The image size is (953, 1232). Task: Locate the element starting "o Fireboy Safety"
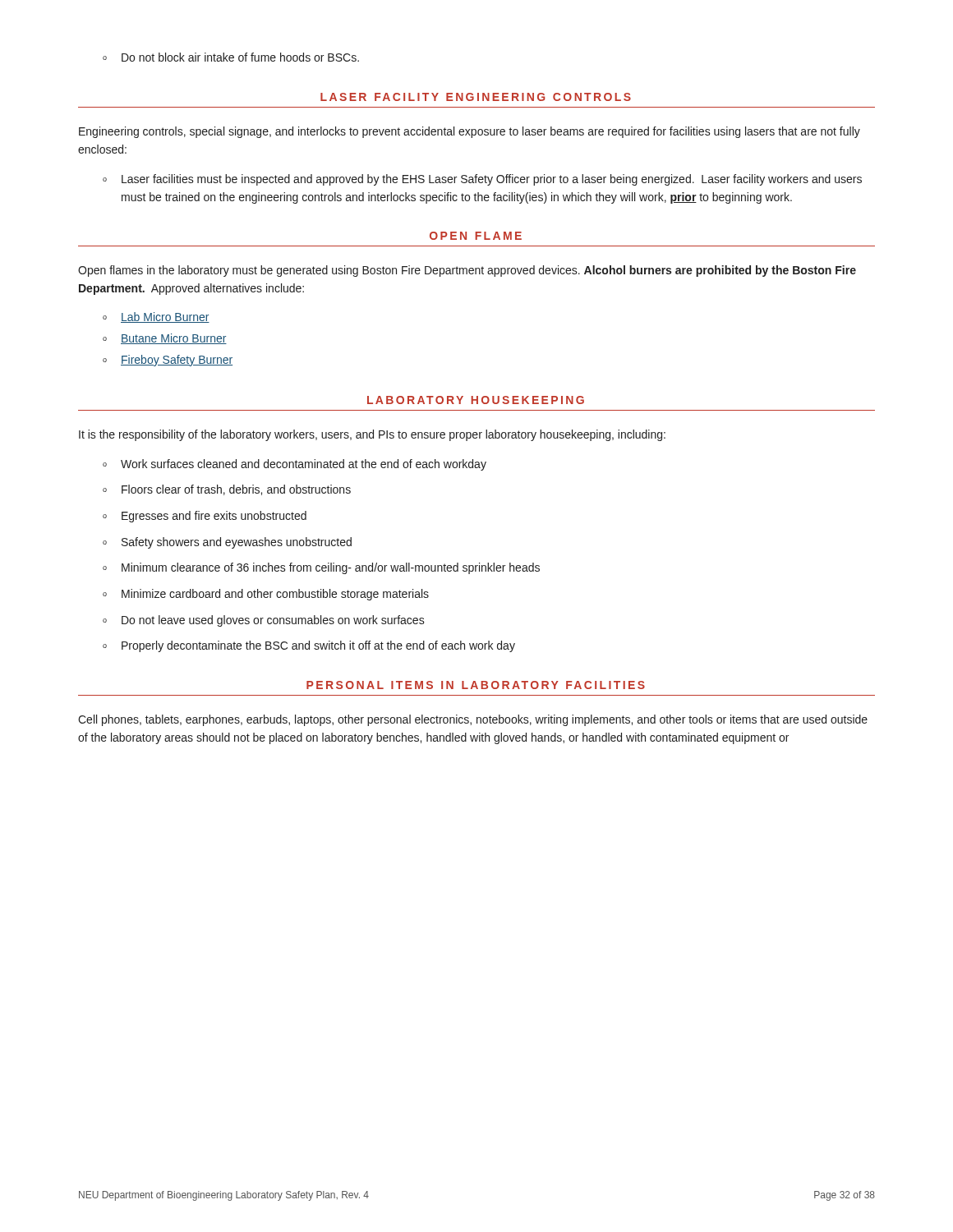168,360
